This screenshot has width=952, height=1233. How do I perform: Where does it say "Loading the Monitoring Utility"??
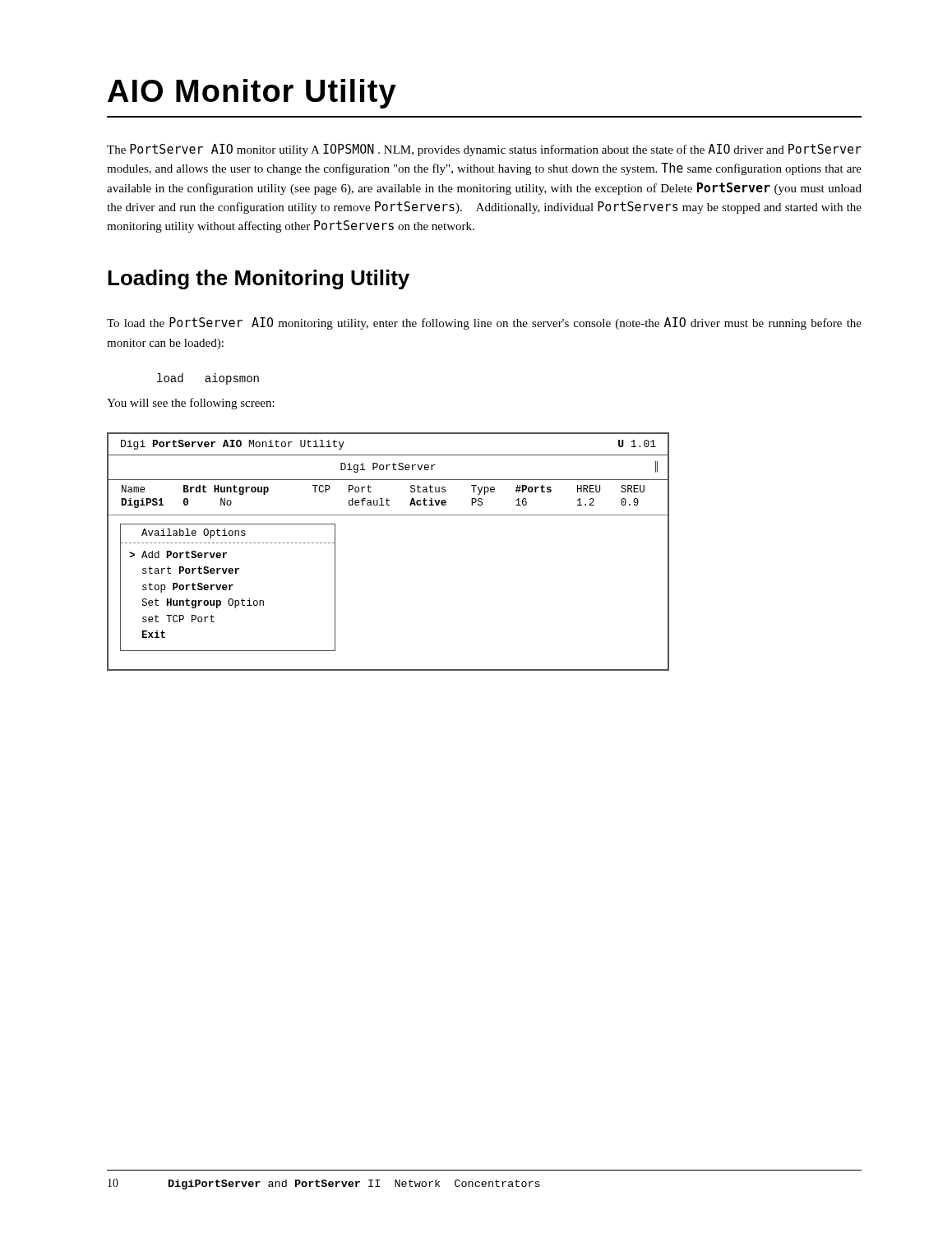tap(258, 278)
